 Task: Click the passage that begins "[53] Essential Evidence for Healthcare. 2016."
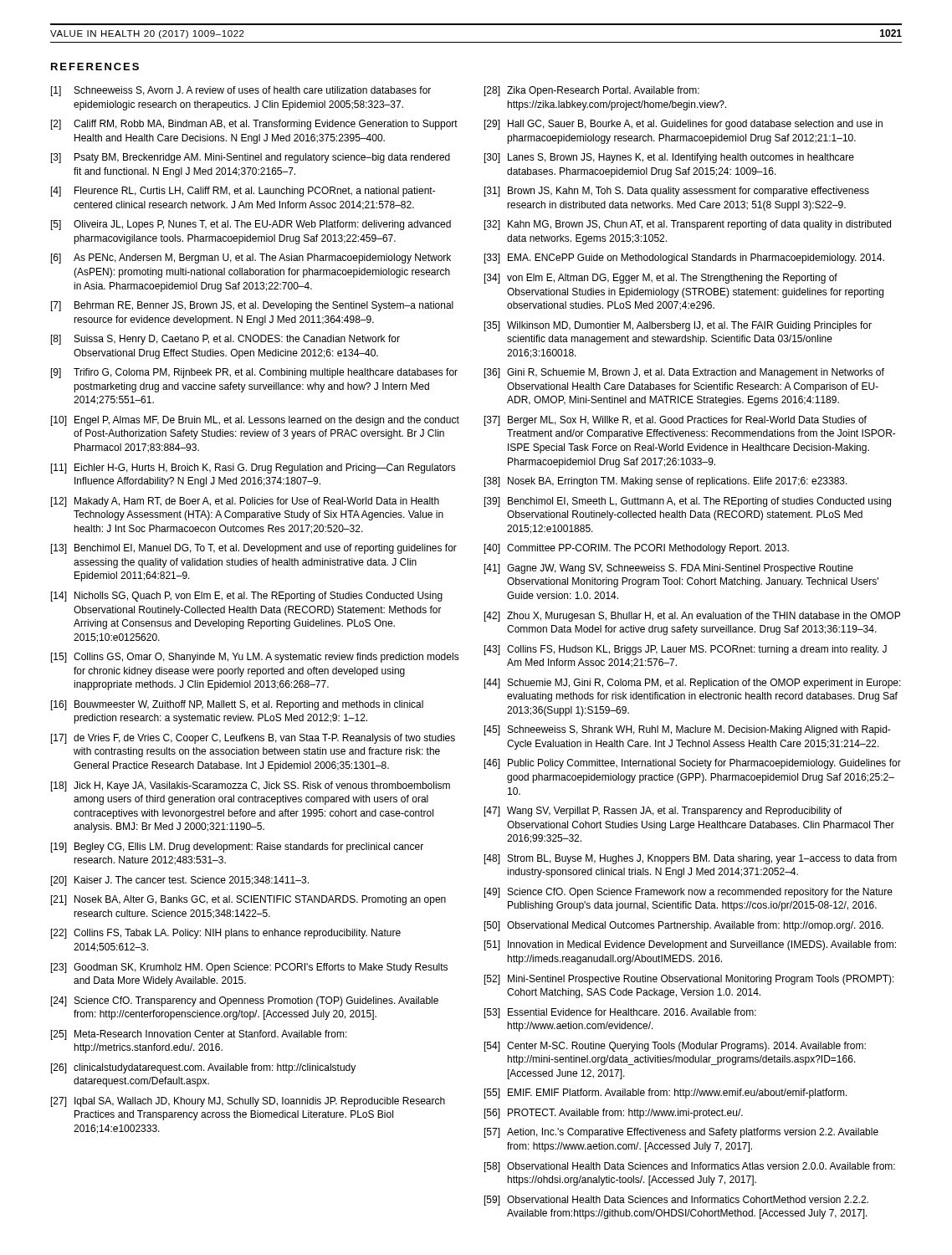[x=693, y=1019]
